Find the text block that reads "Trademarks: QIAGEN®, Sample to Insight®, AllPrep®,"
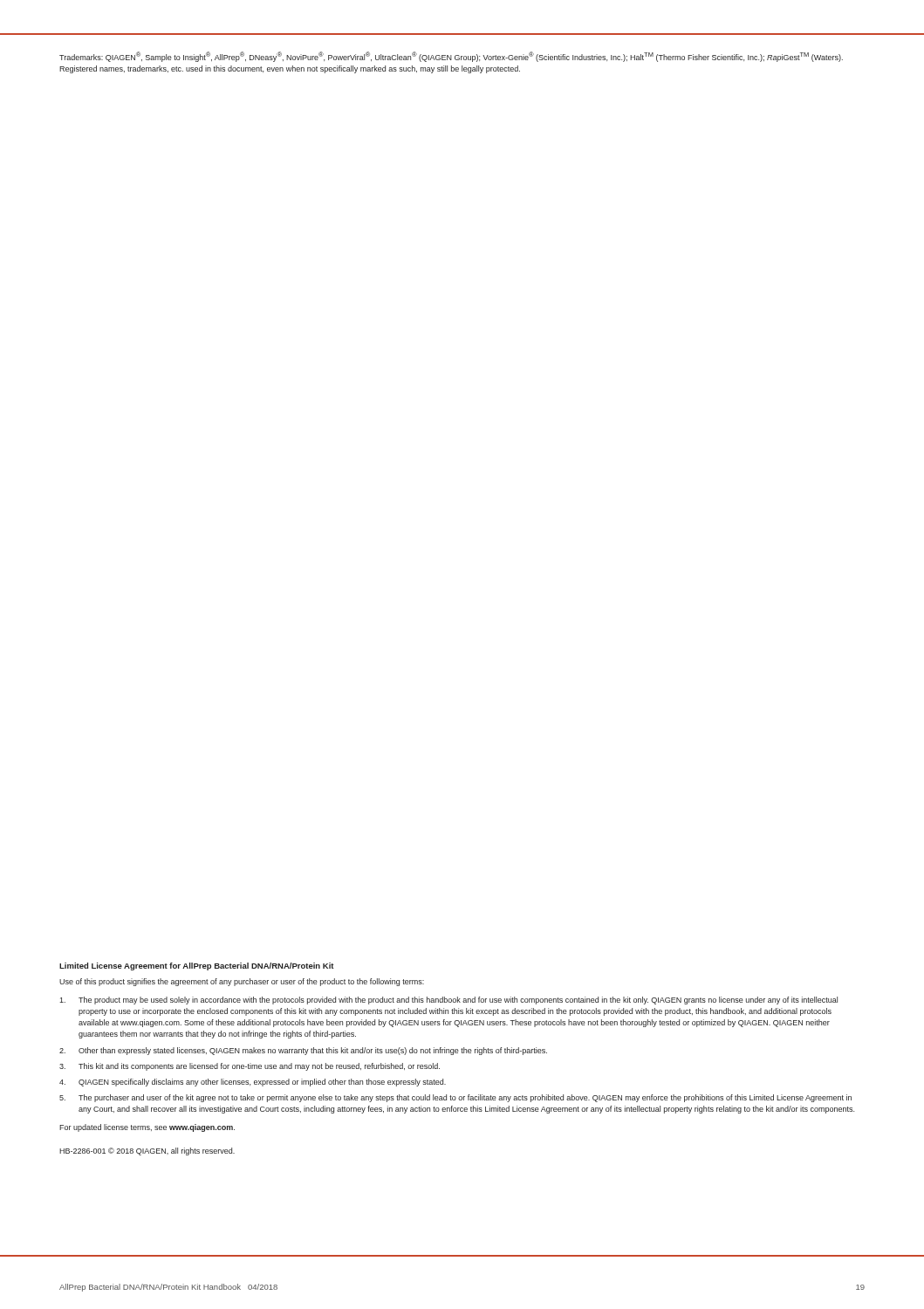Viewport: 924px width, 1309px height. 451,62
